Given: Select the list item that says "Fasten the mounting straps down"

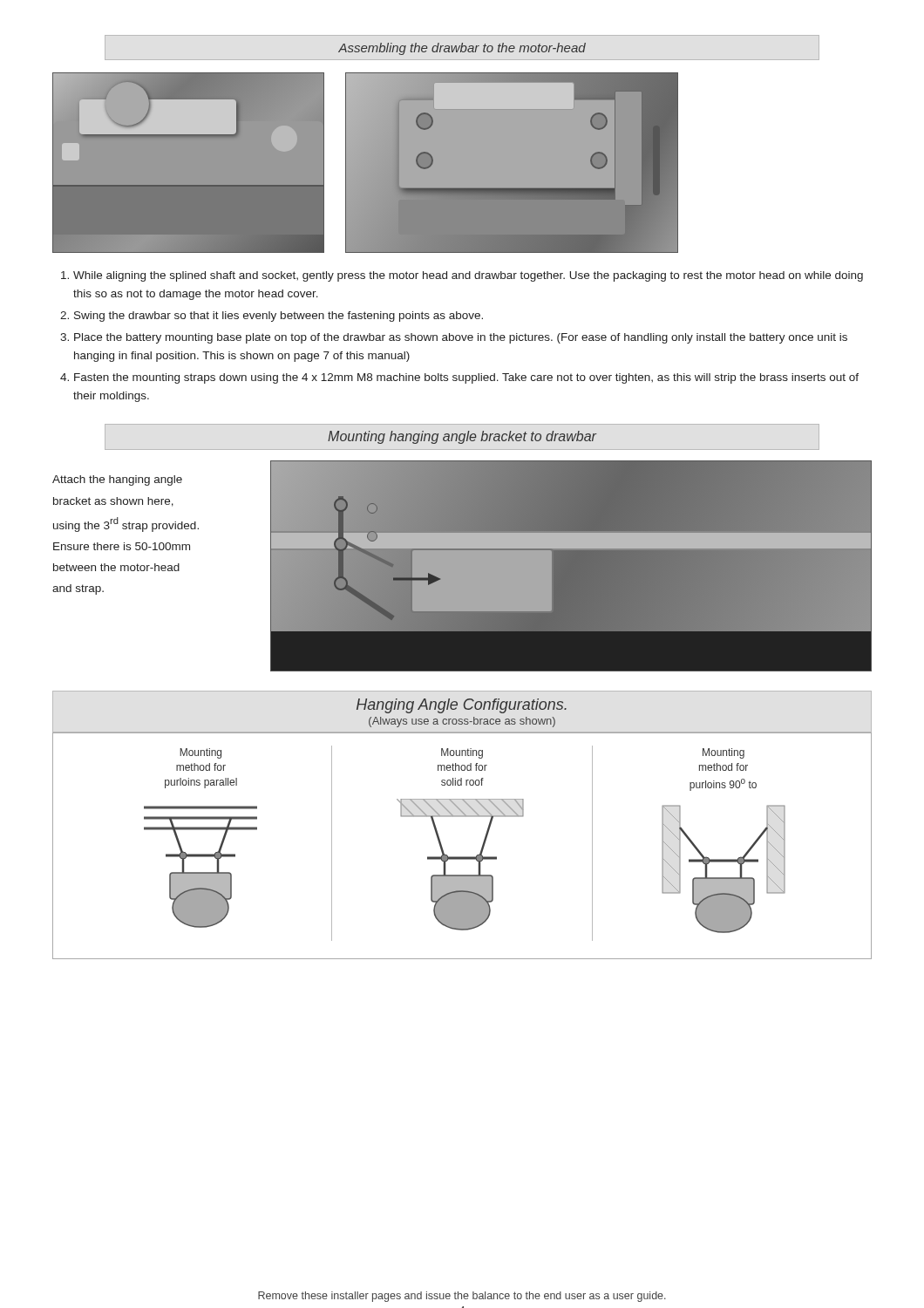Looking at the screenshot, I should 466,386.
